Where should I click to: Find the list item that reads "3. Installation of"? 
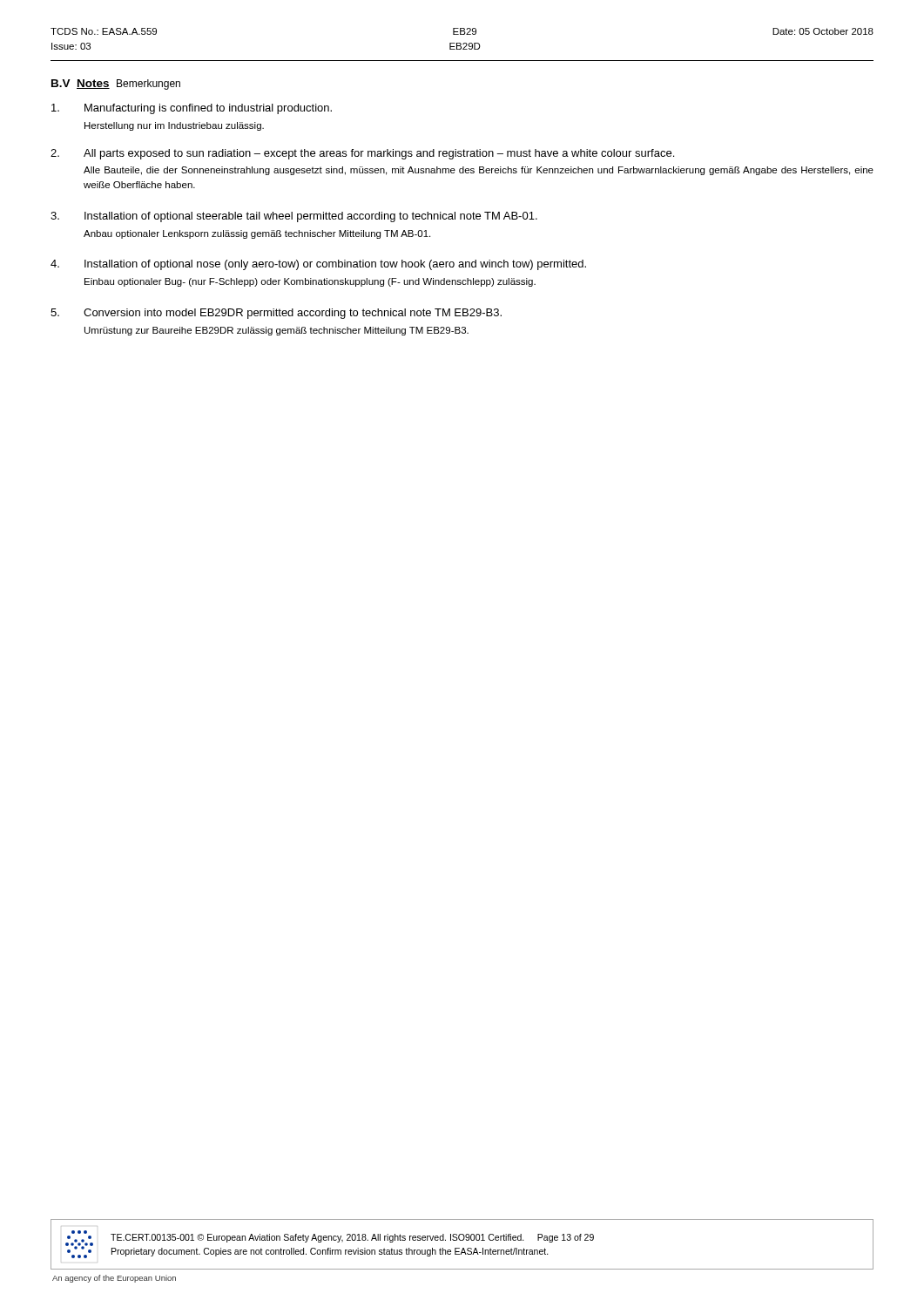(x=462, y=224)
